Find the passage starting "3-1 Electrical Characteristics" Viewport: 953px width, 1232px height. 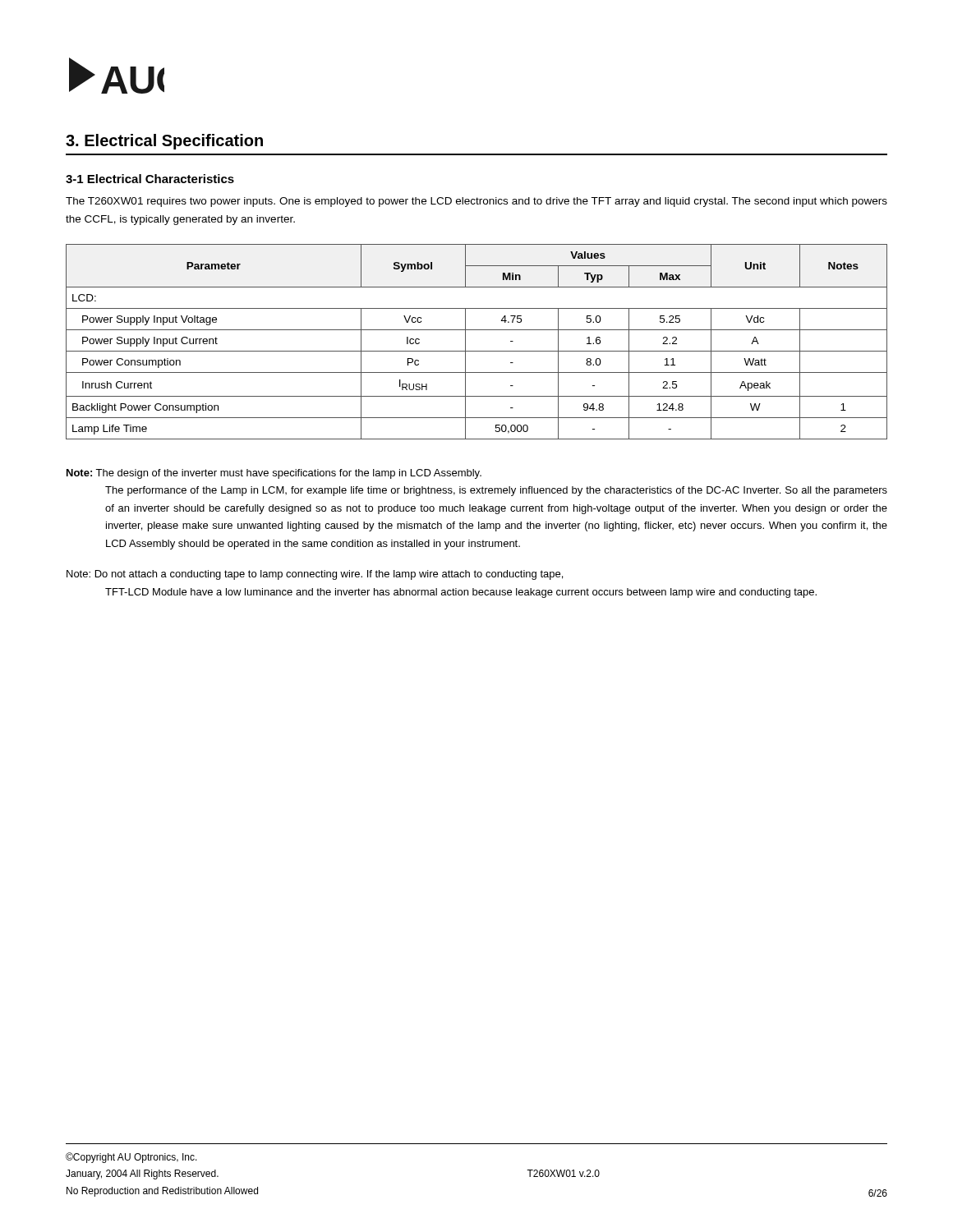(x=150, y=179)
